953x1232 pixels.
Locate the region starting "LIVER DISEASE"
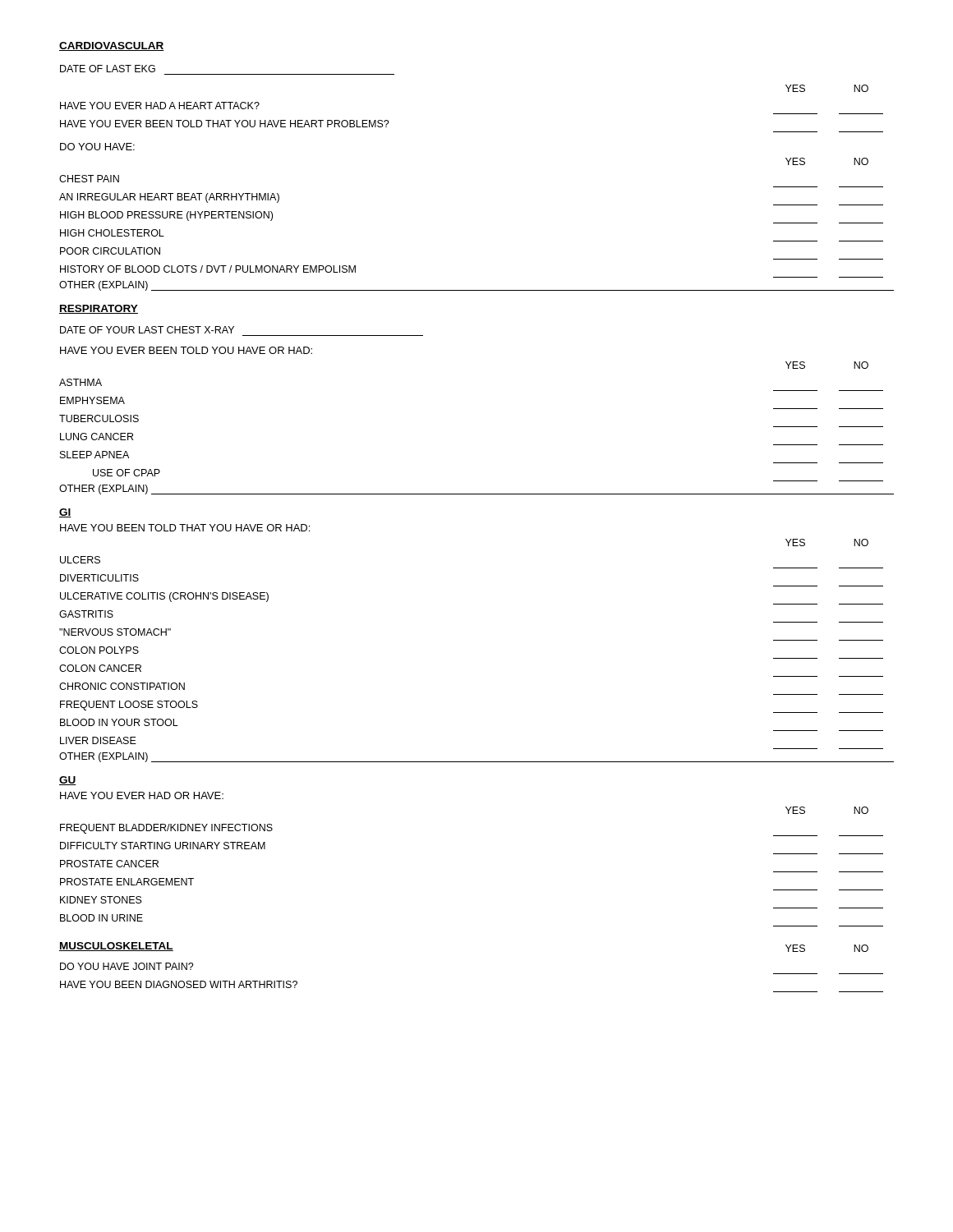(x=98, y=740)
